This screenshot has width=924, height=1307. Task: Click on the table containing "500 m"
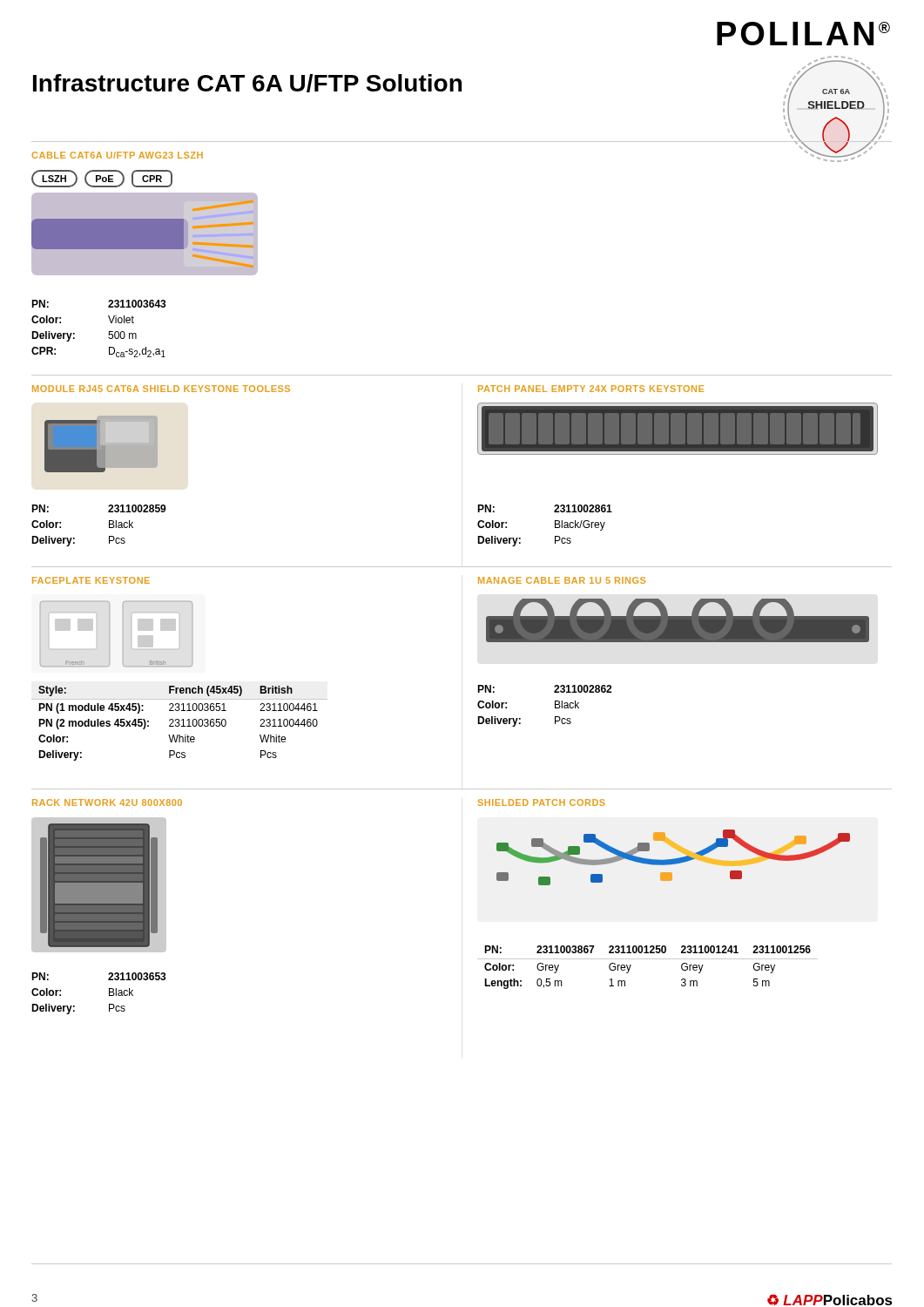click(x=102, y=329)
